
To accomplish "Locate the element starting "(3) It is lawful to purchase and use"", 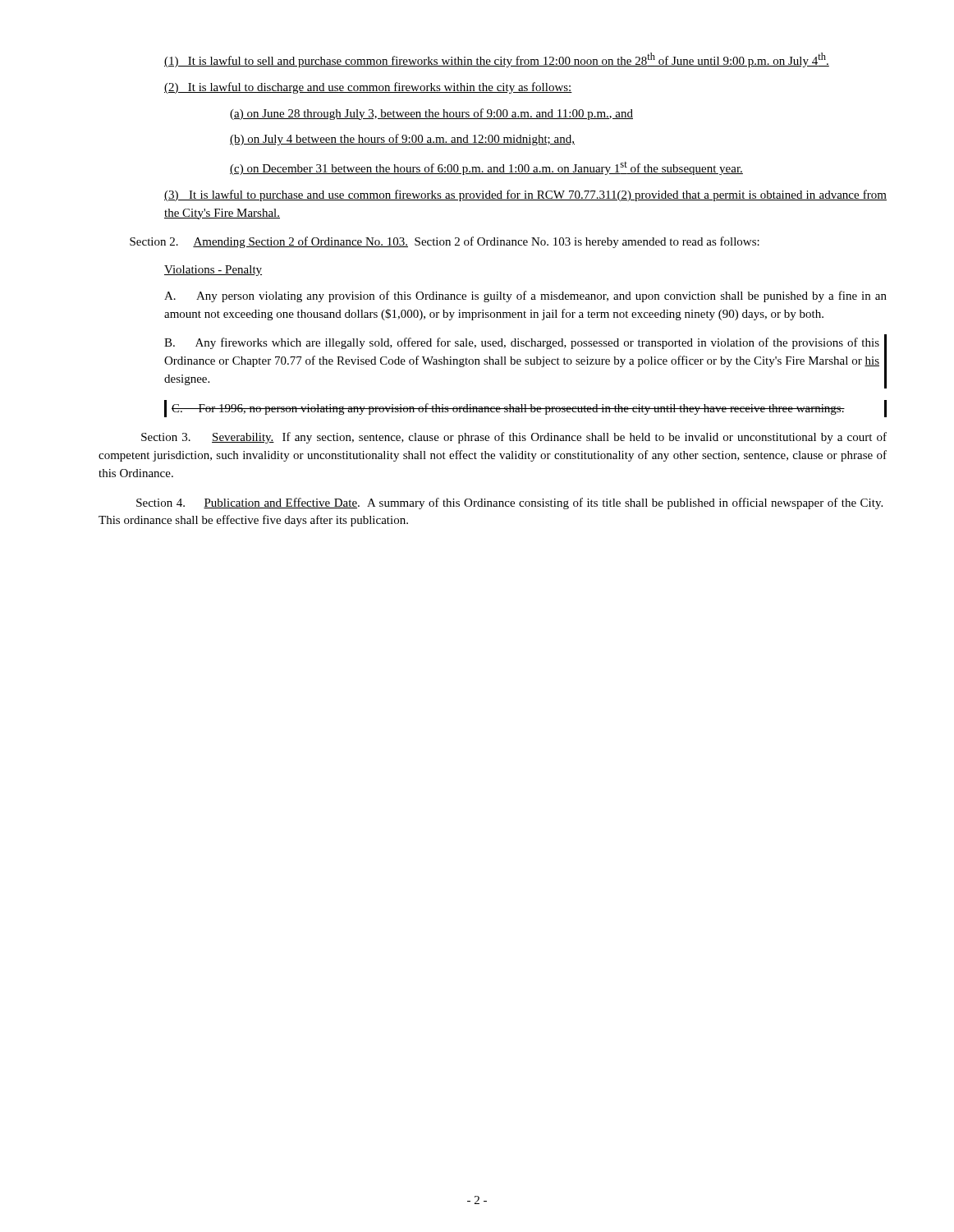I will 525,203.
